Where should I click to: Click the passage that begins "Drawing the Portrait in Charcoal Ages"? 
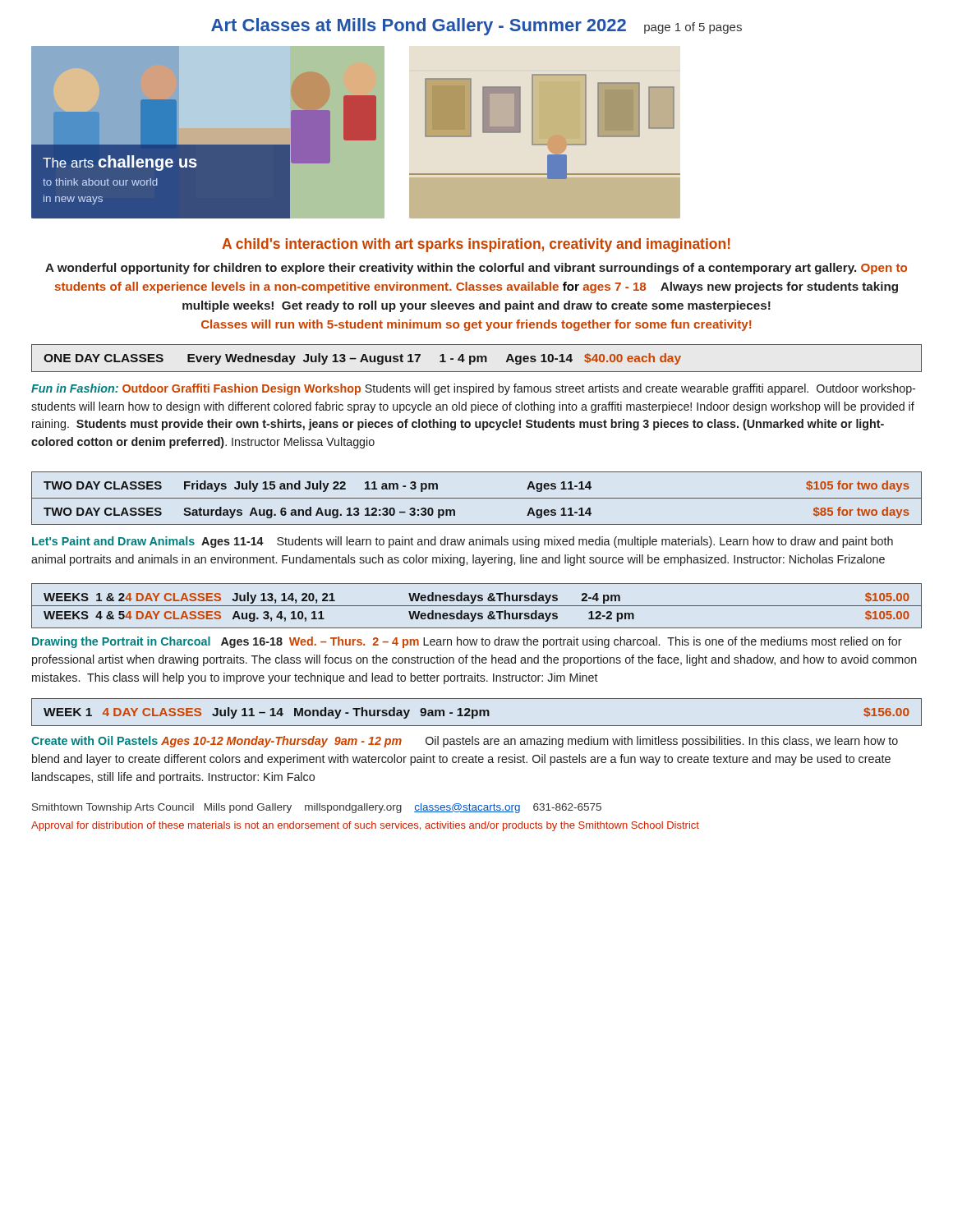tap(474, 659)
